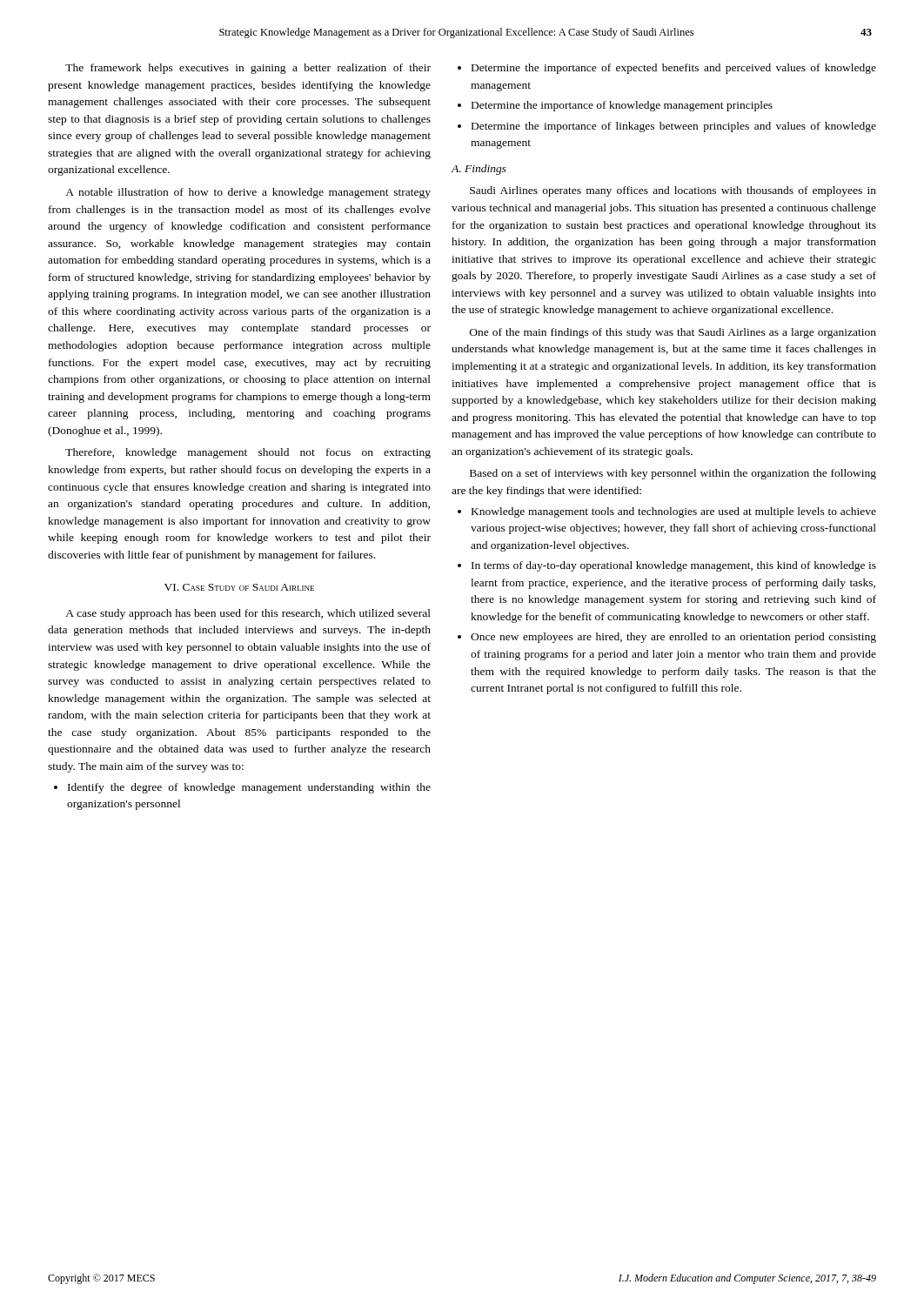924x1305 pixels.
Task: Select the block starting "Saudi Airlines operates many offices and locations"
Action: (664, 250)
